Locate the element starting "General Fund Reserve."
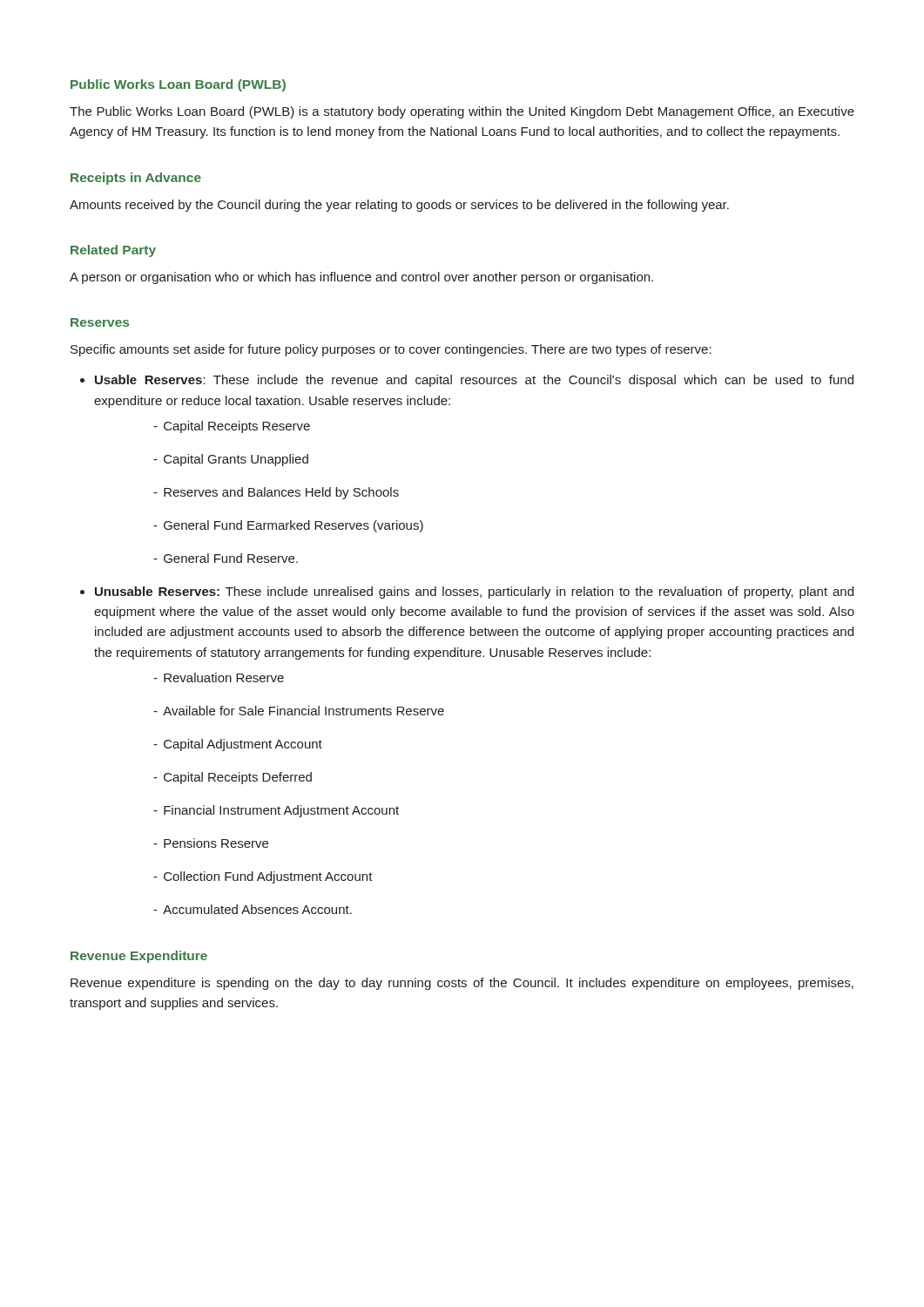This screenshot has height=1307, width=924. click(231, 558)
